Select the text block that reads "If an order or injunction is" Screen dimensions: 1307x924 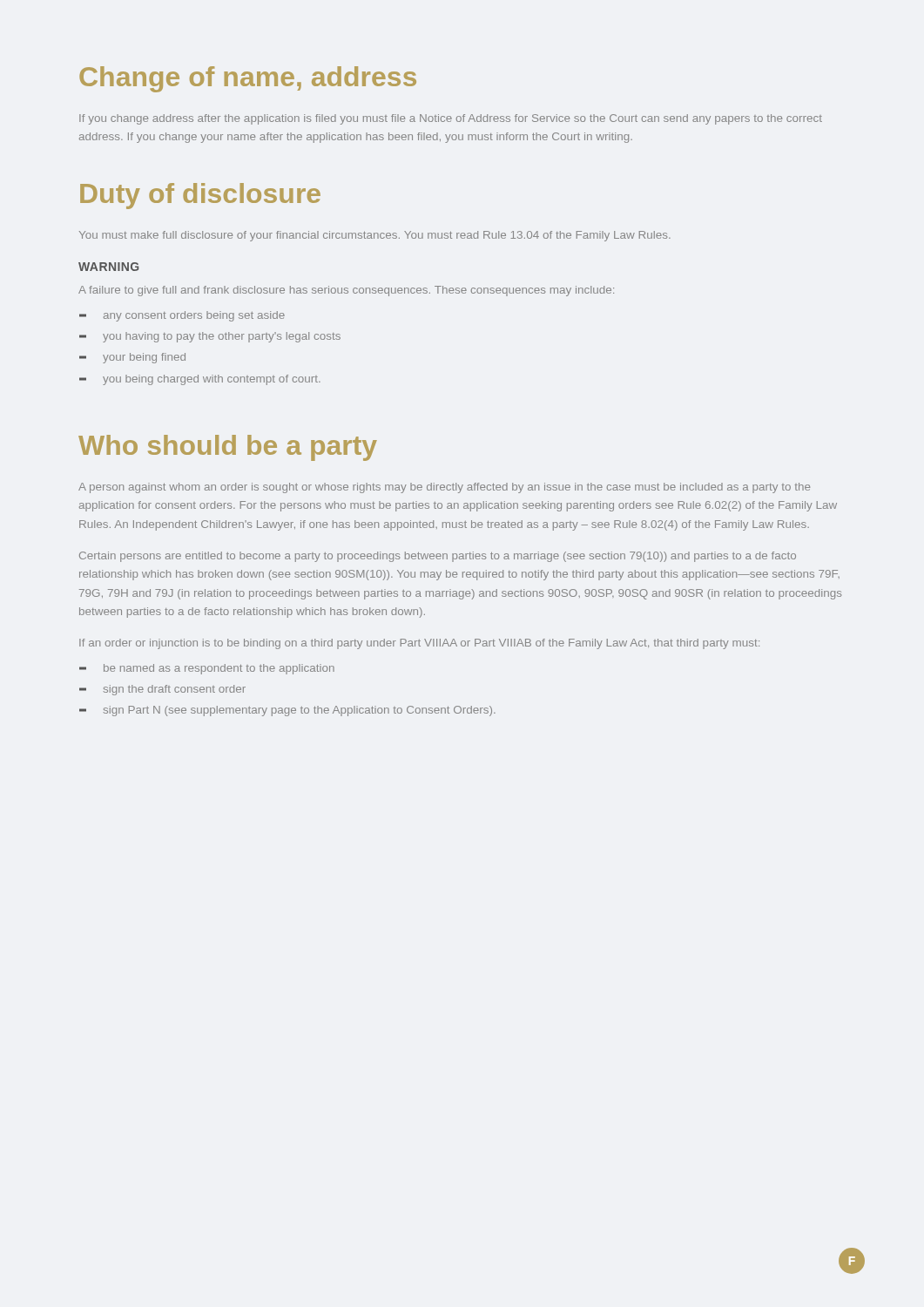tap(462, 643)
